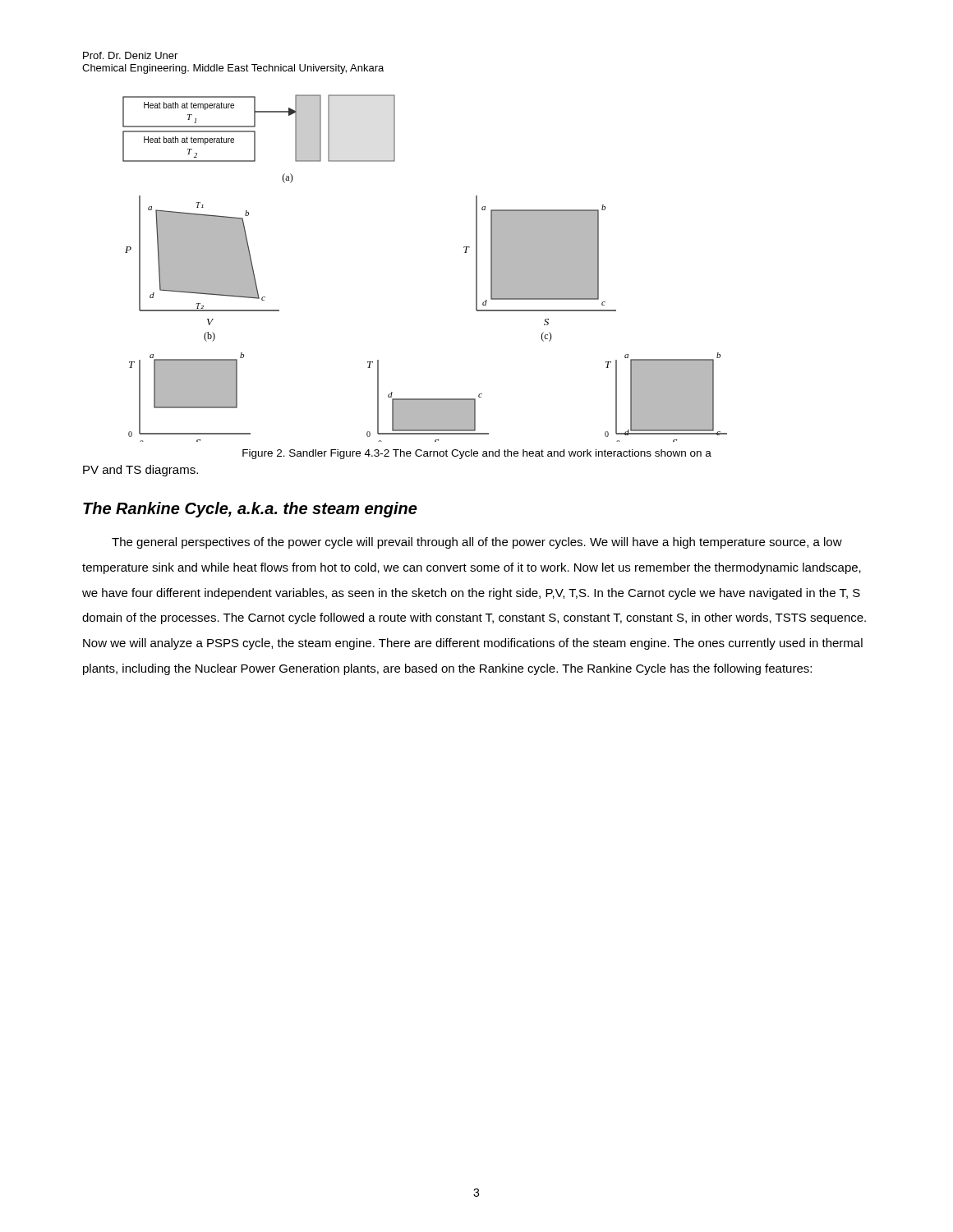Locate the caption that opens with "Figure 2. Sandler Figure 4.3-2 The"

(x=476, y=453)
